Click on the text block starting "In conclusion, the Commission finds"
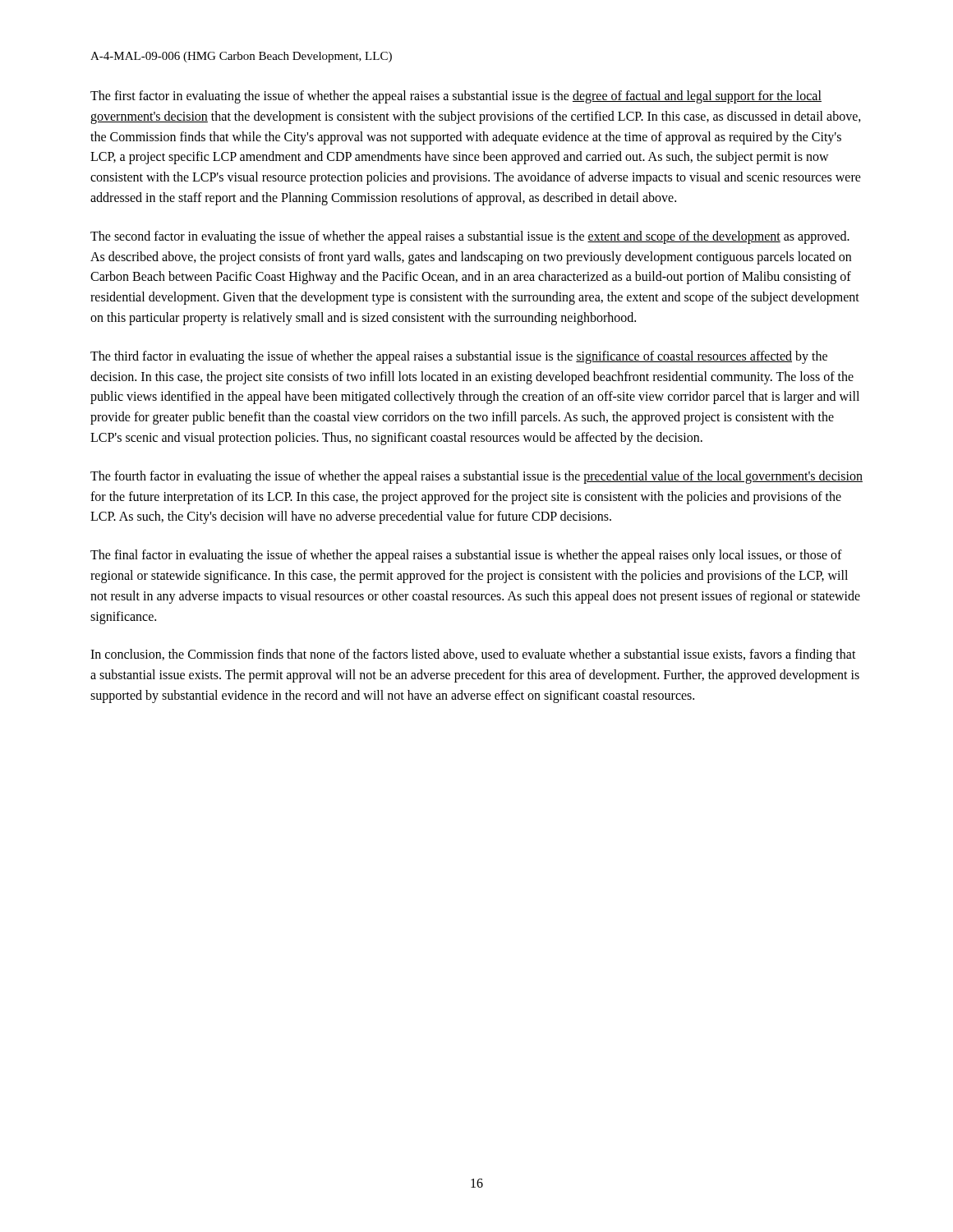The height and width of the screenshot is (1232, 953). click(x=475, y=675)
